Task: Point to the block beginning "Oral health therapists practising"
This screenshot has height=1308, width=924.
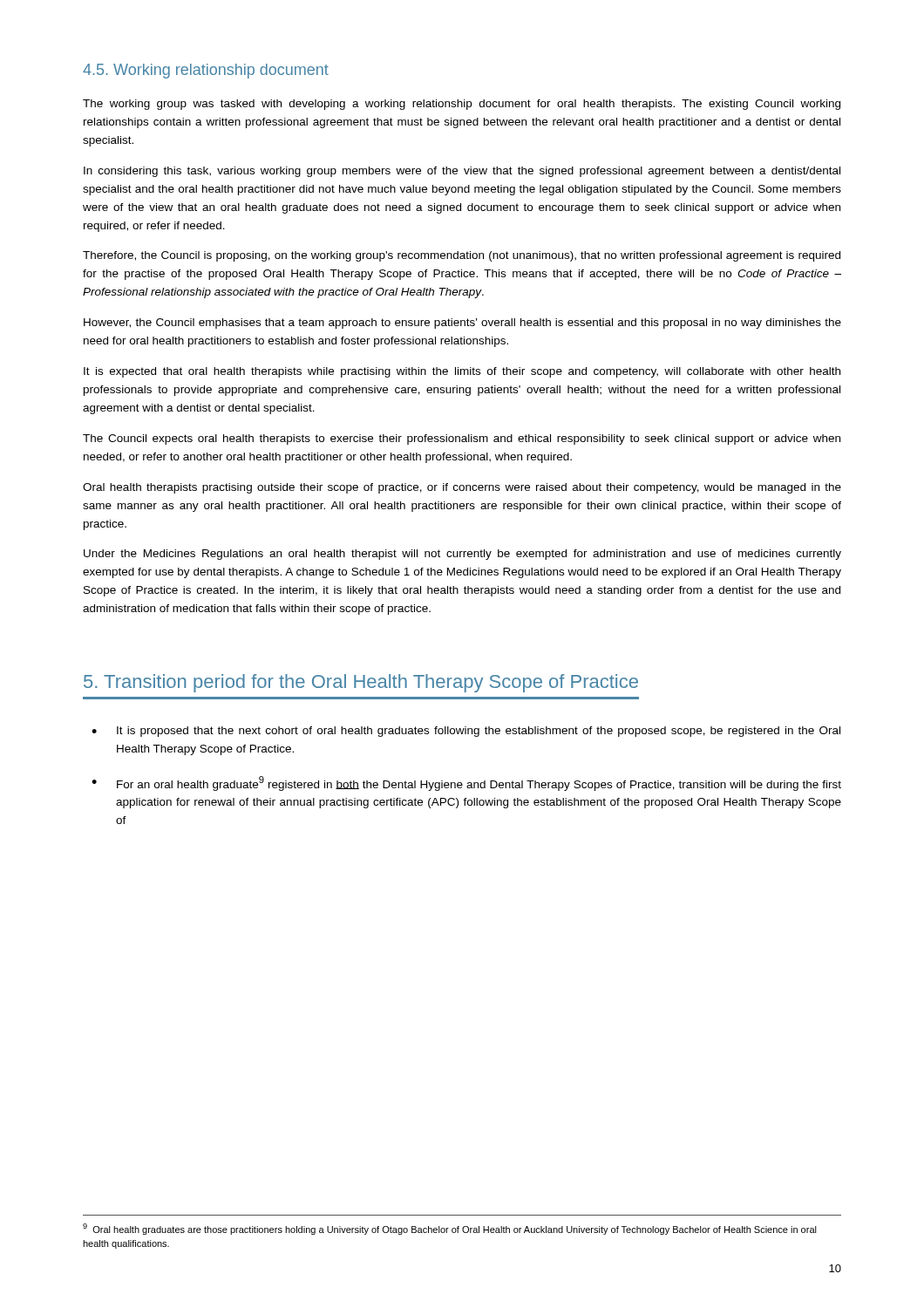Action: (462, 505)
